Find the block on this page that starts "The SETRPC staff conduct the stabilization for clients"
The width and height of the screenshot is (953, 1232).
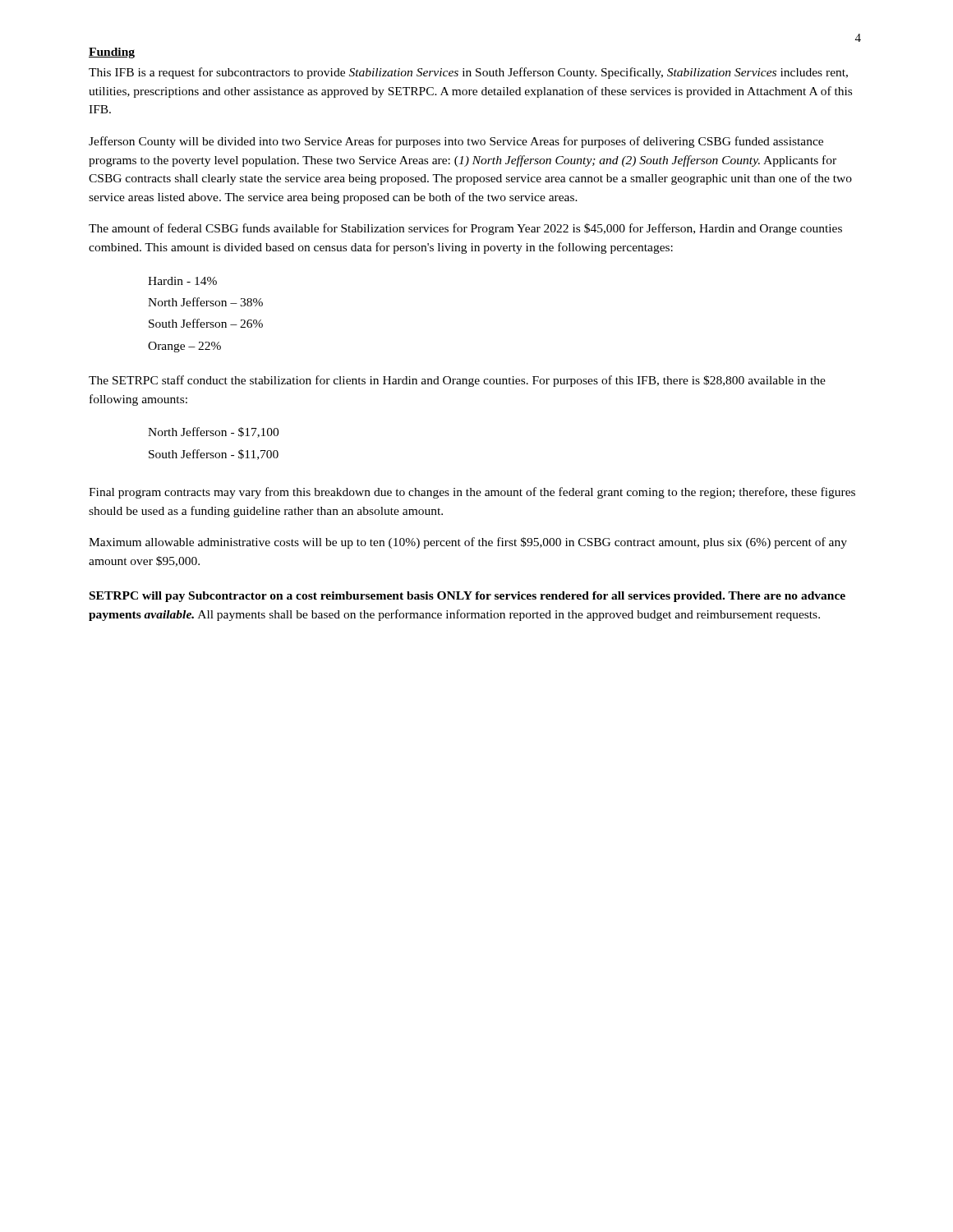[457, 389]
